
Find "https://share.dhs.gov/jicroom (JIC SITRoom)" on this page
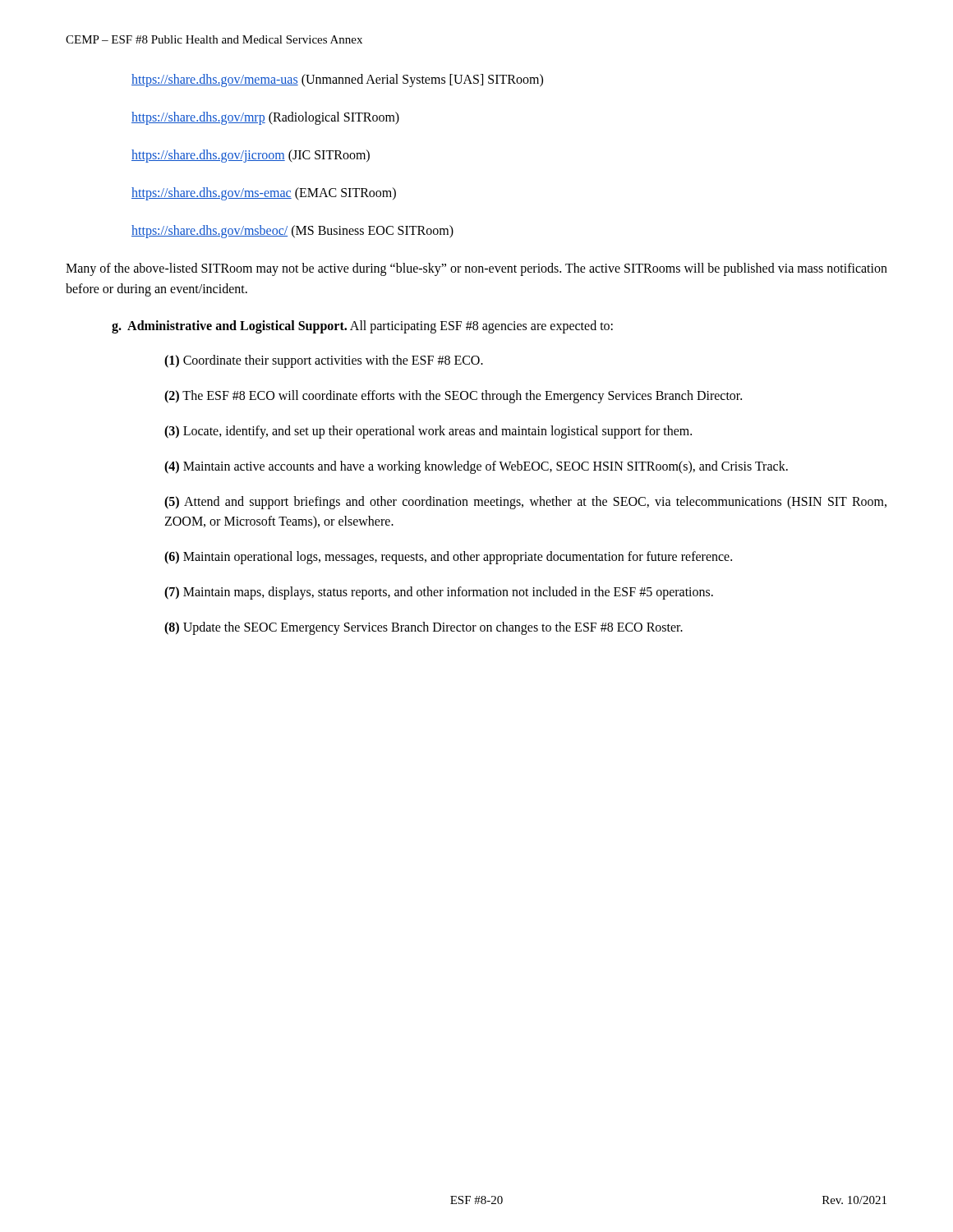point(251,155)
